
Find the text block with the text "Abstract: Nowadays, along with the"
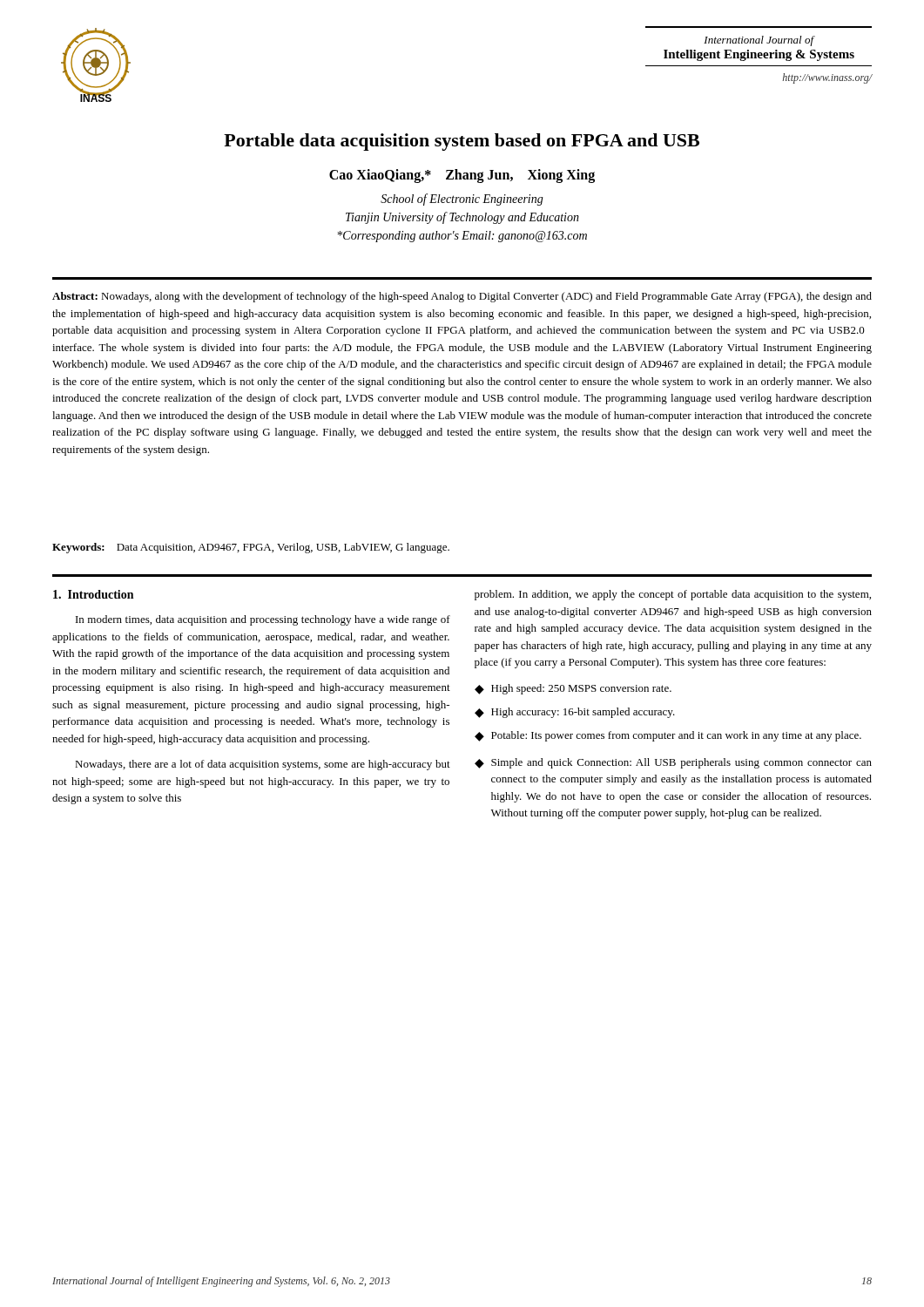(x=462, y=372)
